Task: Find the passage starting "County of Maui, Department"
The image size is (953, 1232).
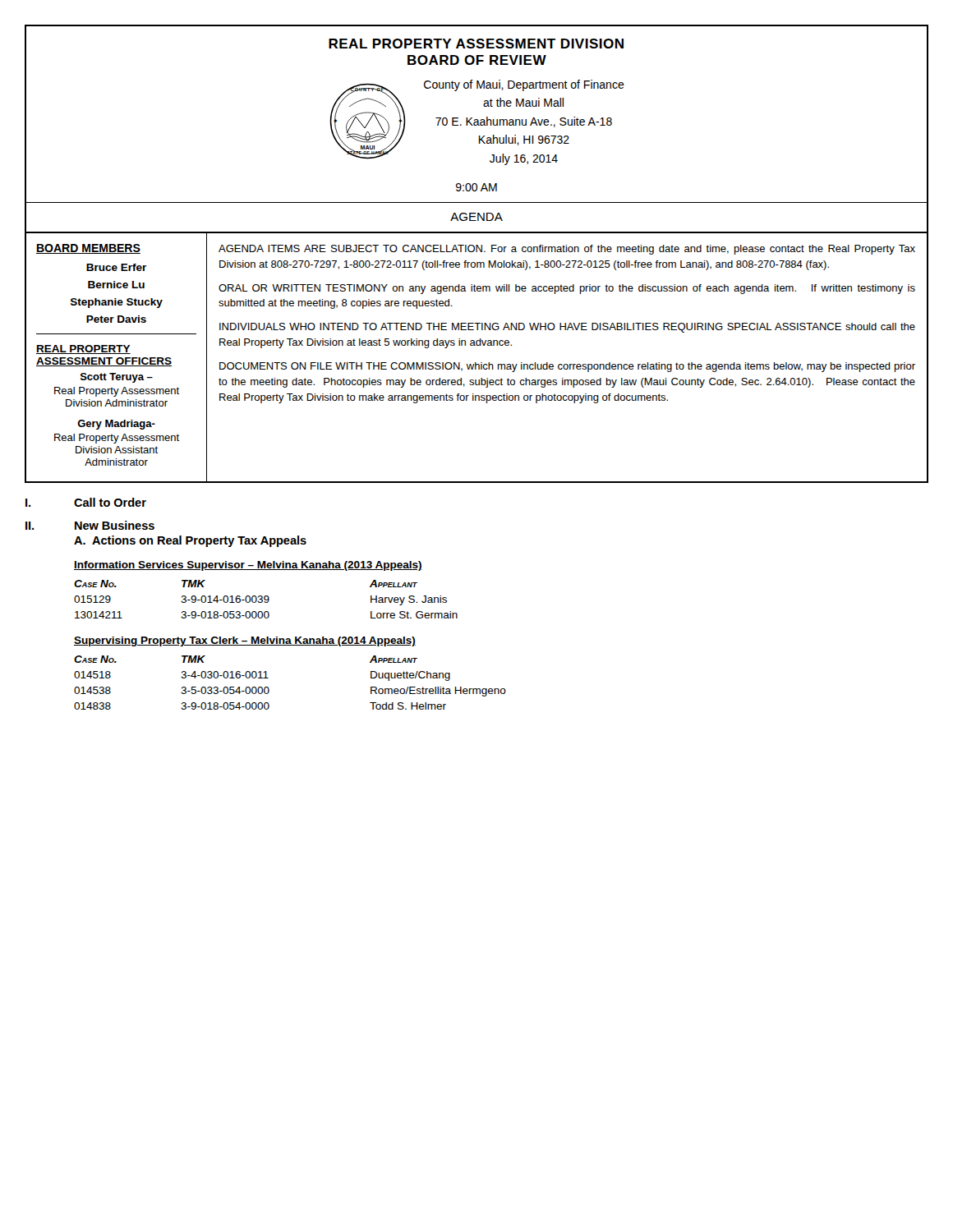Action: coord(524,121)
